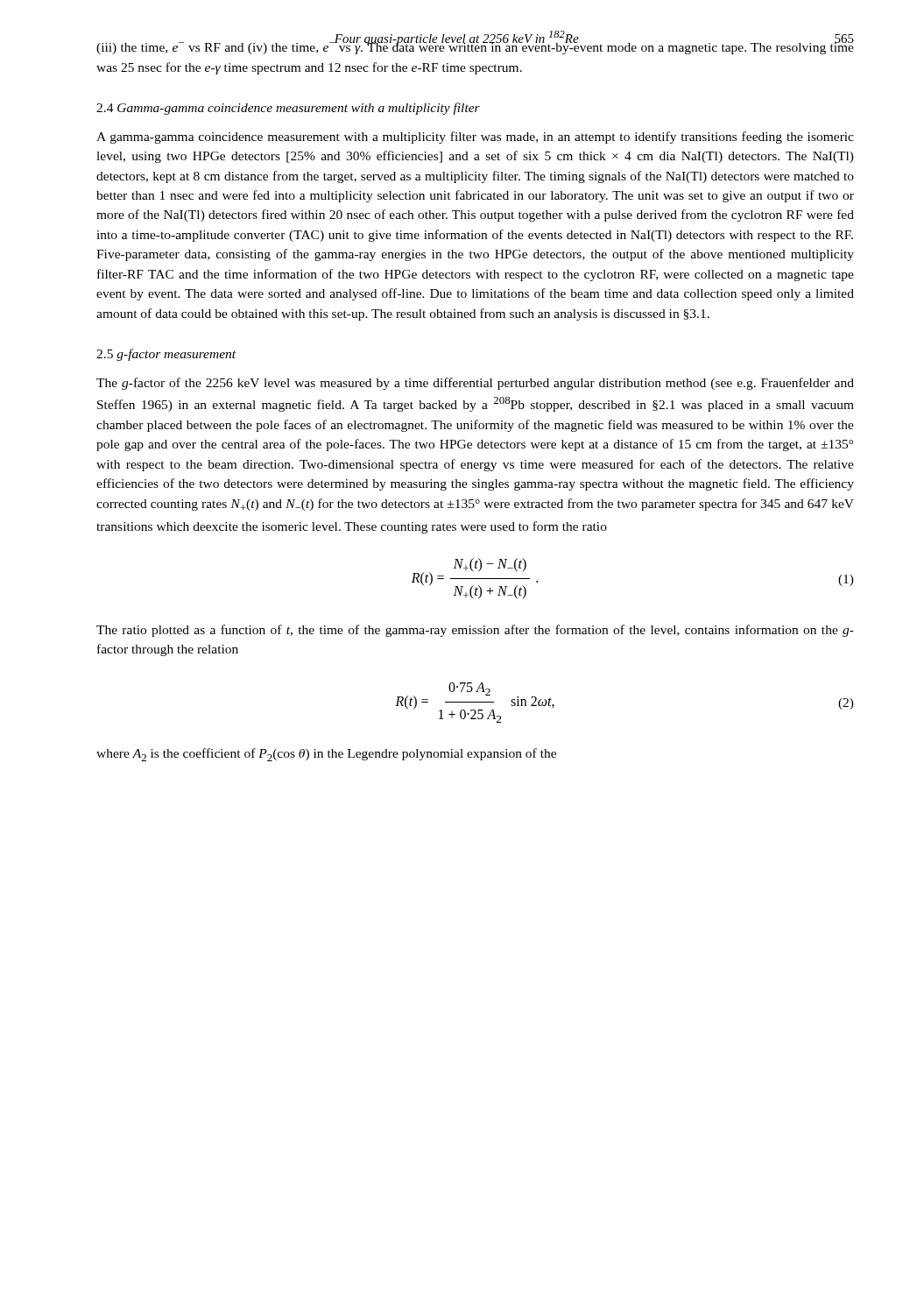Point to the text starting "The ratio plotted"
The image size is (924, 1314).
[475, 640]
